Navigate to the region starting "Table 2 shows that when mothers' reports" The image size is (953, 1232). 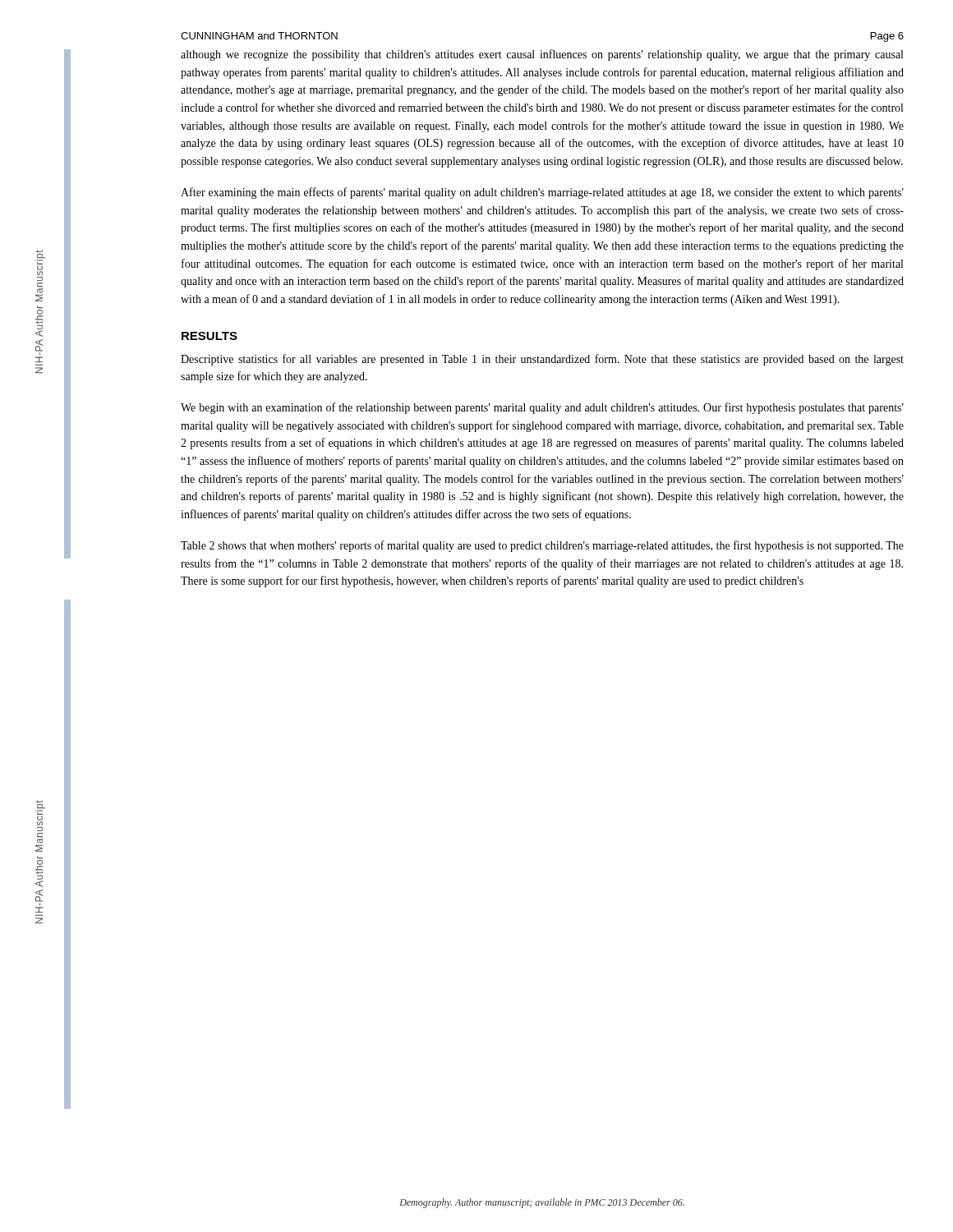[x=542, y=563]
